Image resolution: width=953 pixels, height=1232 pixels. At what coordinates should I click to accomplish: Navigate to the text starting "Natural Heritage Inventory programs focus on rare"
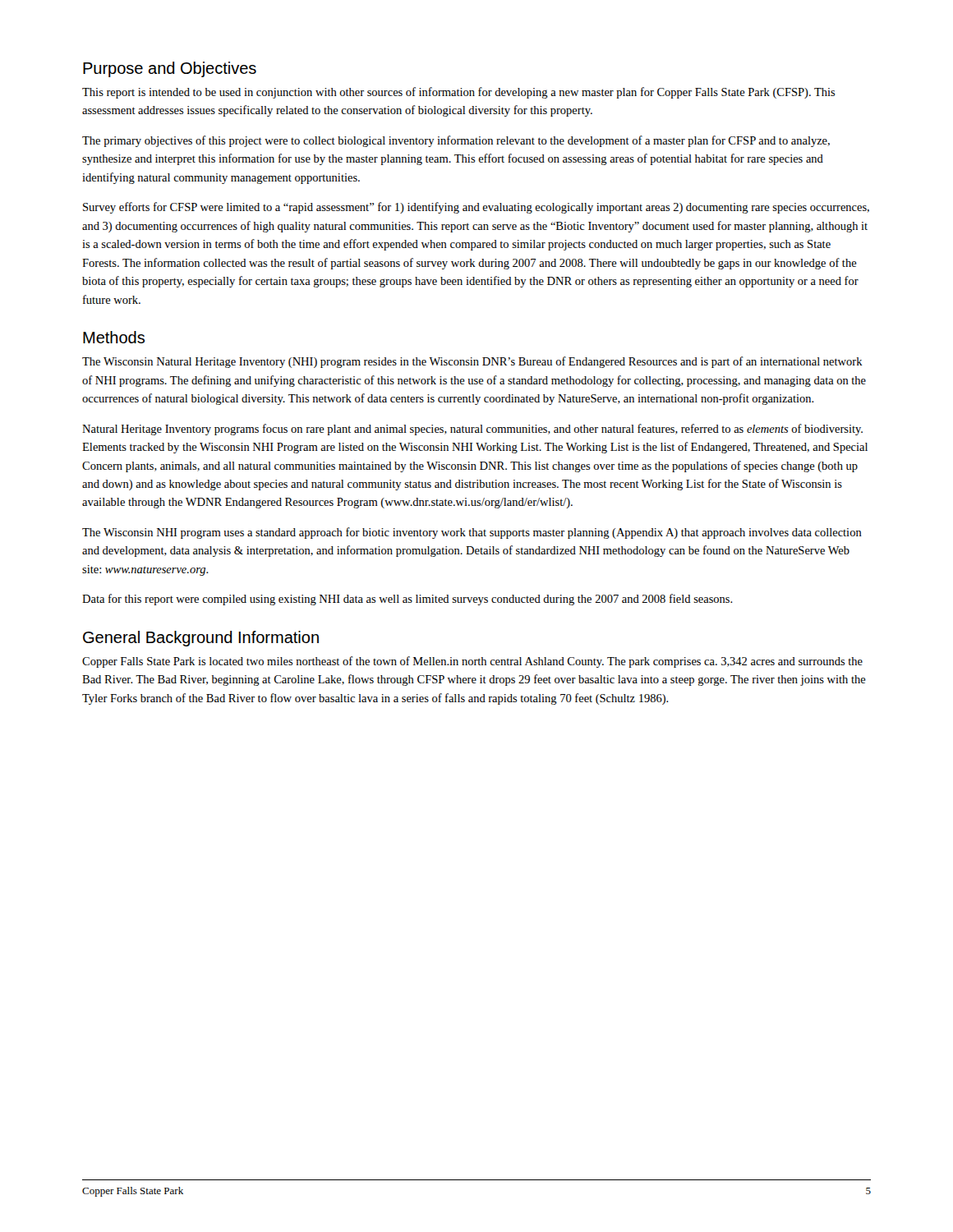(x=475, y=465)
